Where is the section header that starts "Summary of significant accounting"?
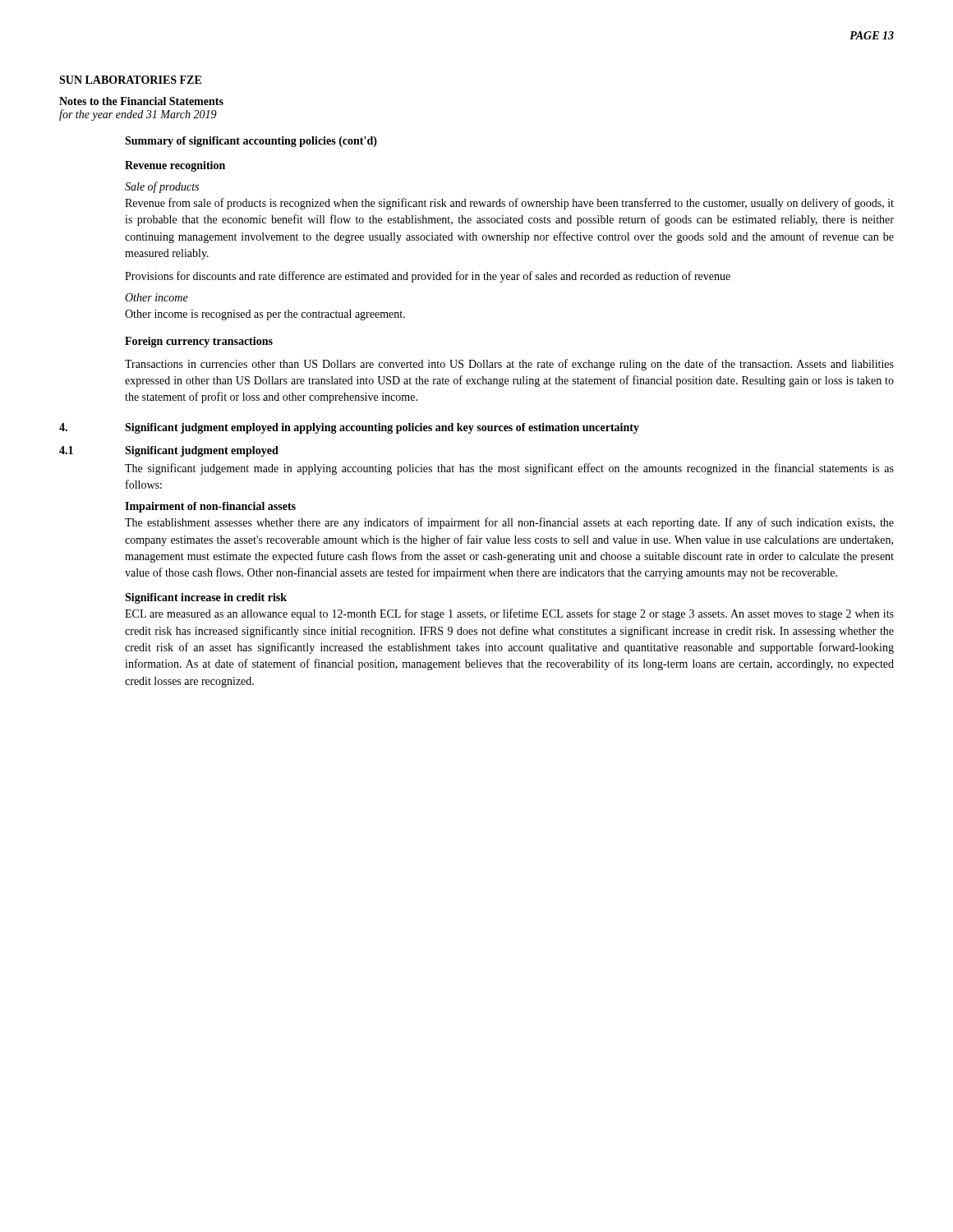Viewport: 953px width, 1232px height. (251, 141)
